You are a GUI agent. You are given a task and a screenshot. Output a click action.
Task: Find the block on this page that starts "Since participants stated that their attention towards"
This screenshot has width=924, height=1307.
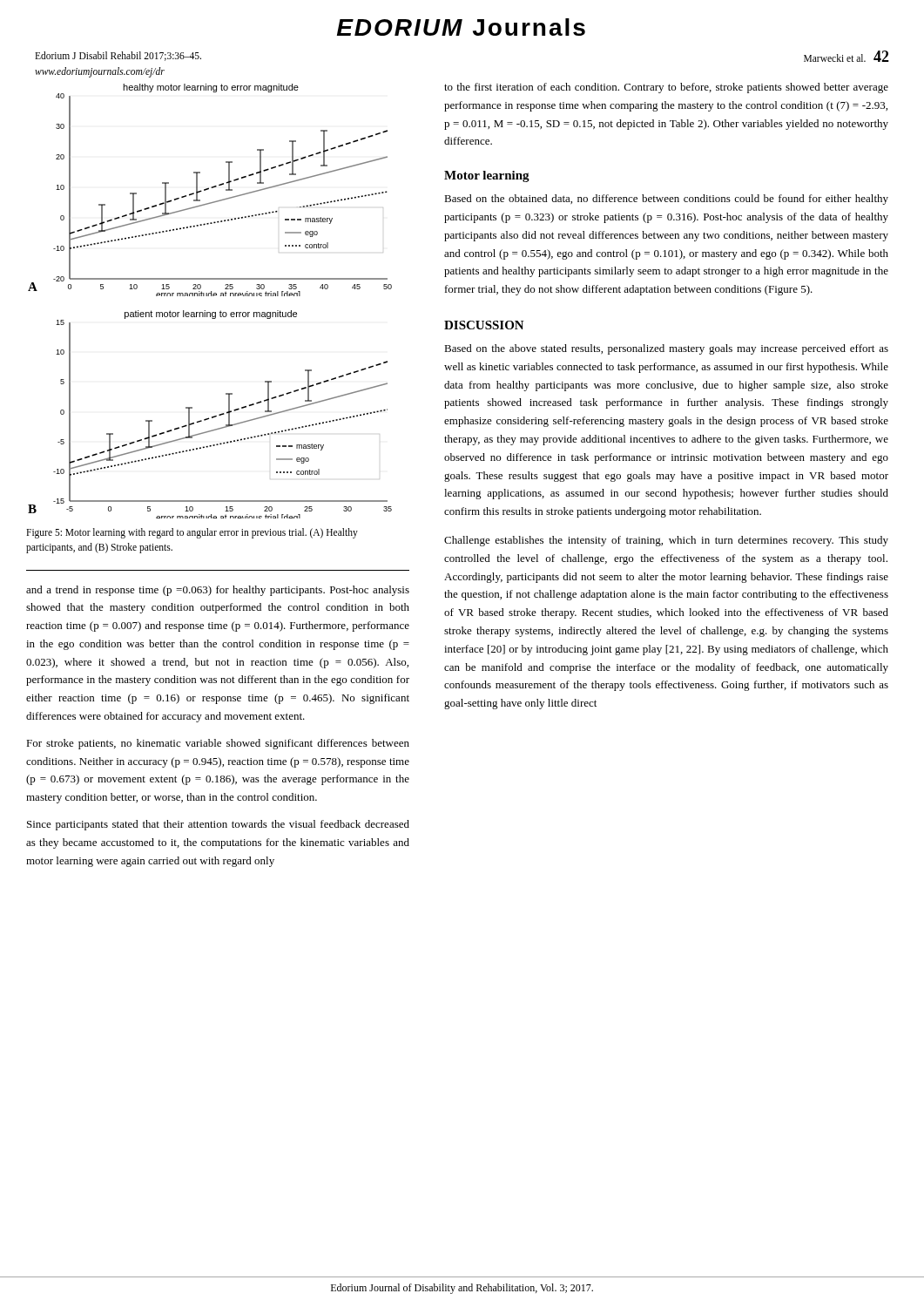(218, 842)
